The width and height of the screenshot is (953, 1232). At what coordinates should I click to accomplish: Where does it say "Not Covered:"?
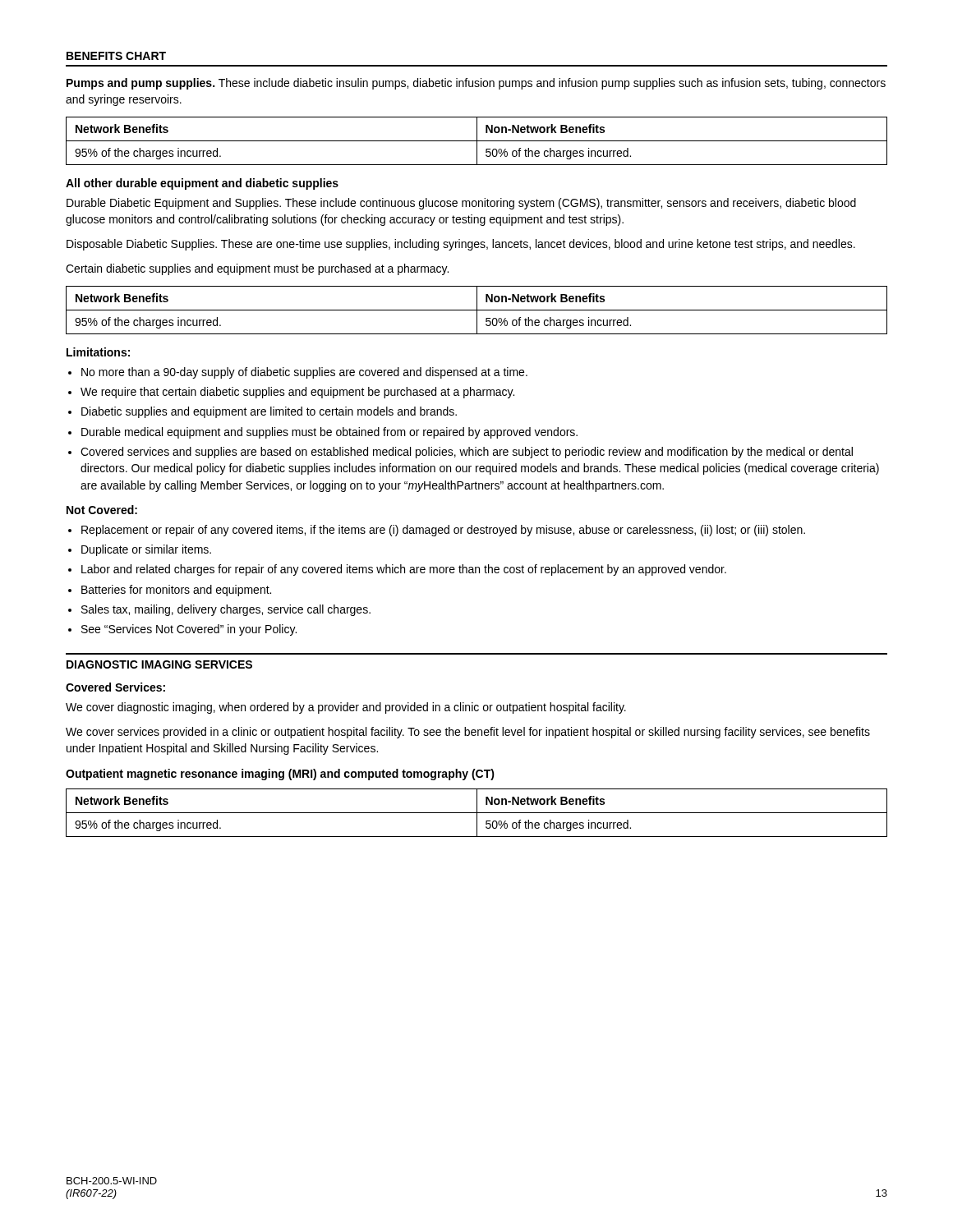coord(102,510)
